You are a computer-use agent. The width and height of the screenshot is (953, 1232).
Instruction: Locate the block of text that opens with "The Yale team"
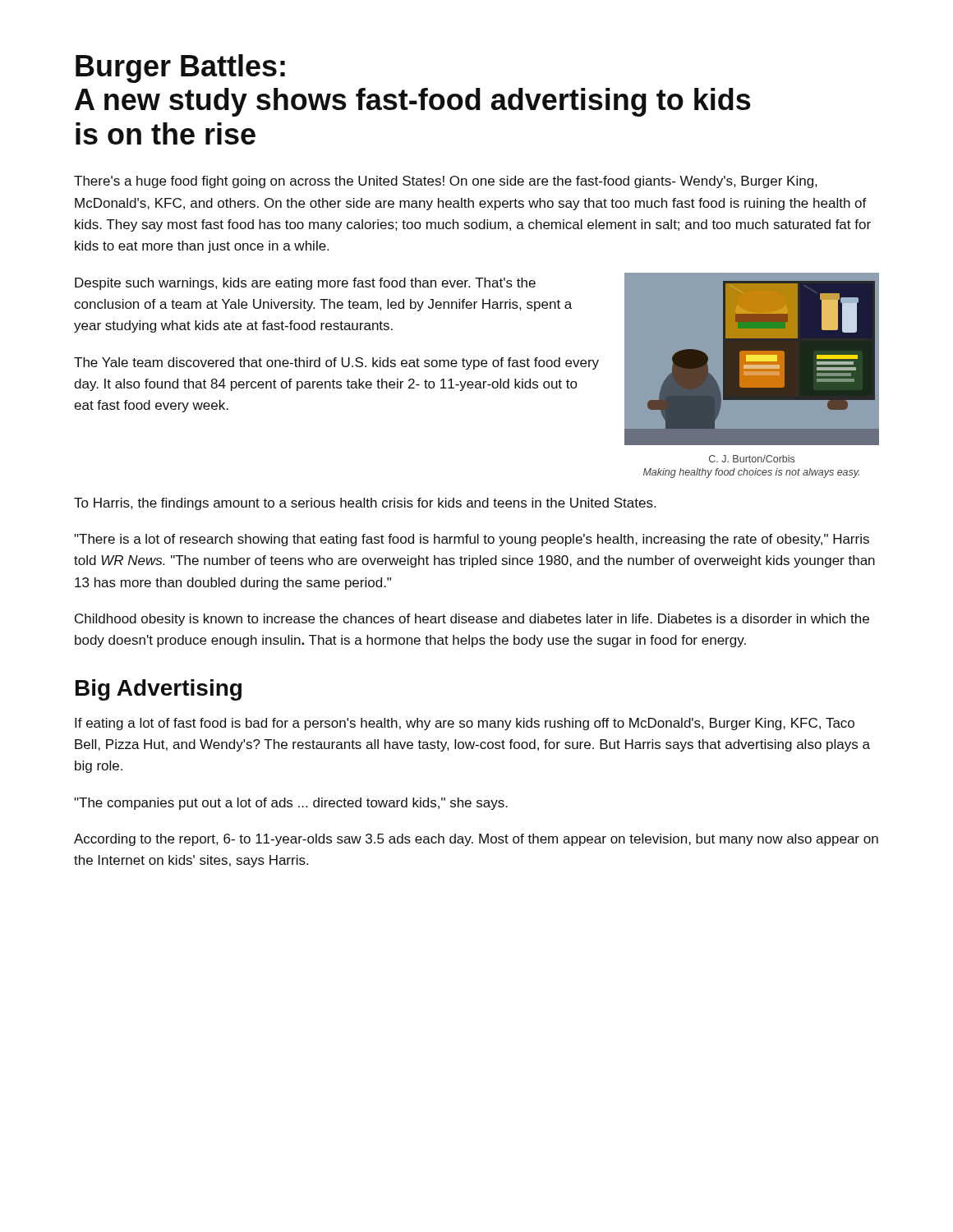(x=336, y=384)
